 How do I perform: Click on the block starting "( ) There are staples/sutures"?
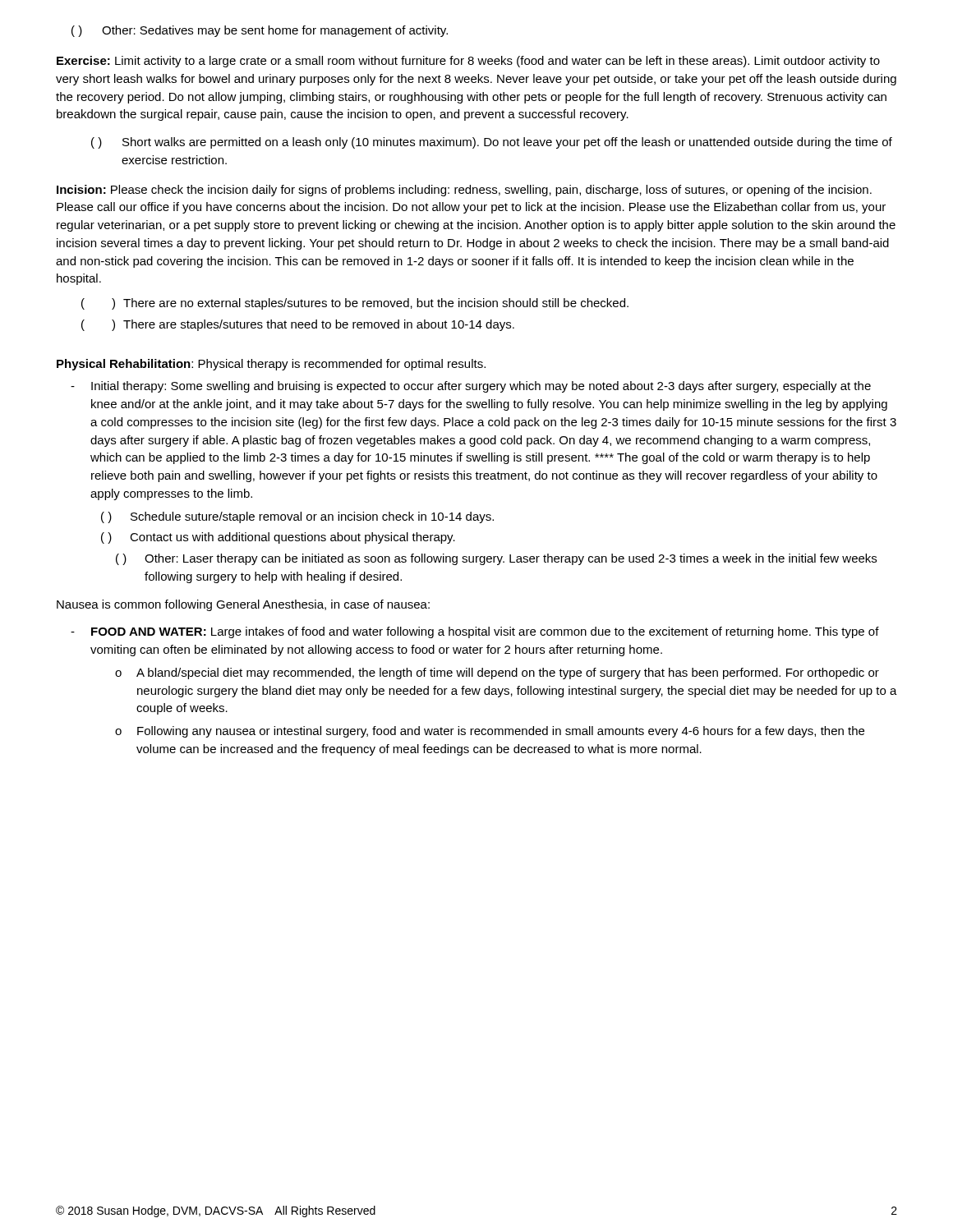point(298,324)
